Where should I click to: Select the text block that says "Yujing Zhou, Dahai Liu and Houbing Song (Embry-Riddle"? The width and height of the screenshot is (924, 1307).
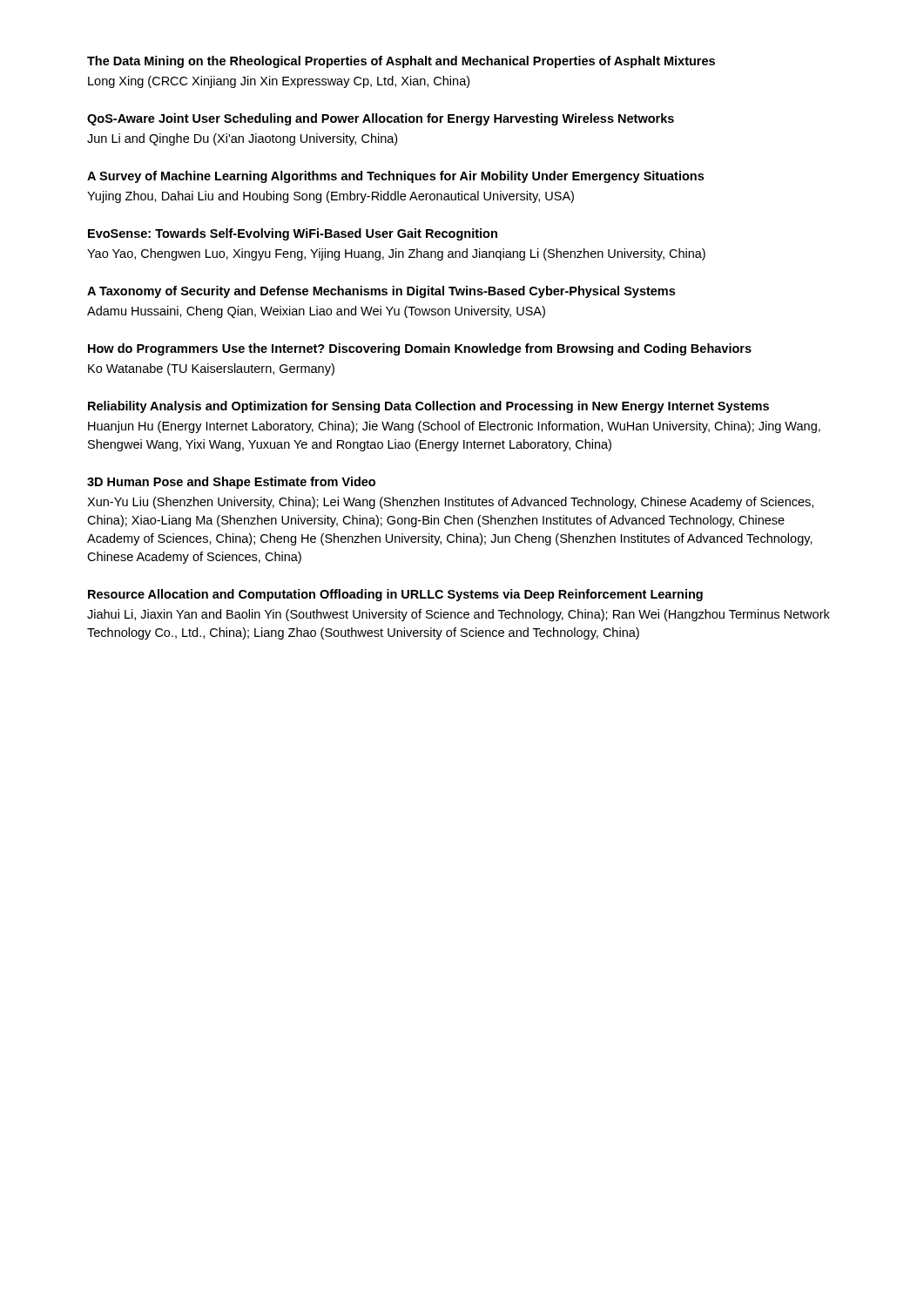[331, 196]
